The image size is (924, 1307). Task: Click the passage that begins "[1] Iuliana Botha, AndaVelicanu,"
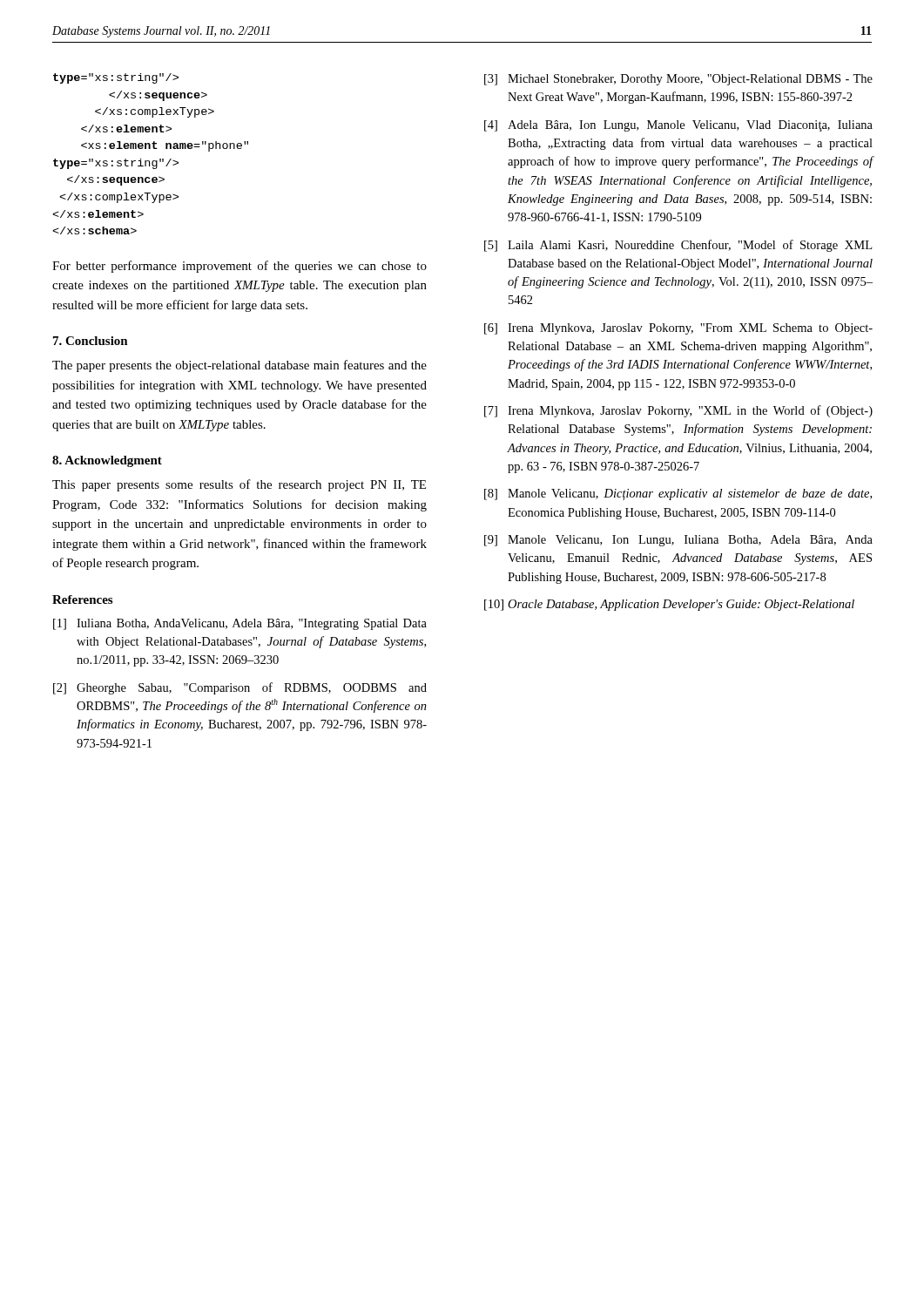click(x=240, y=642)
